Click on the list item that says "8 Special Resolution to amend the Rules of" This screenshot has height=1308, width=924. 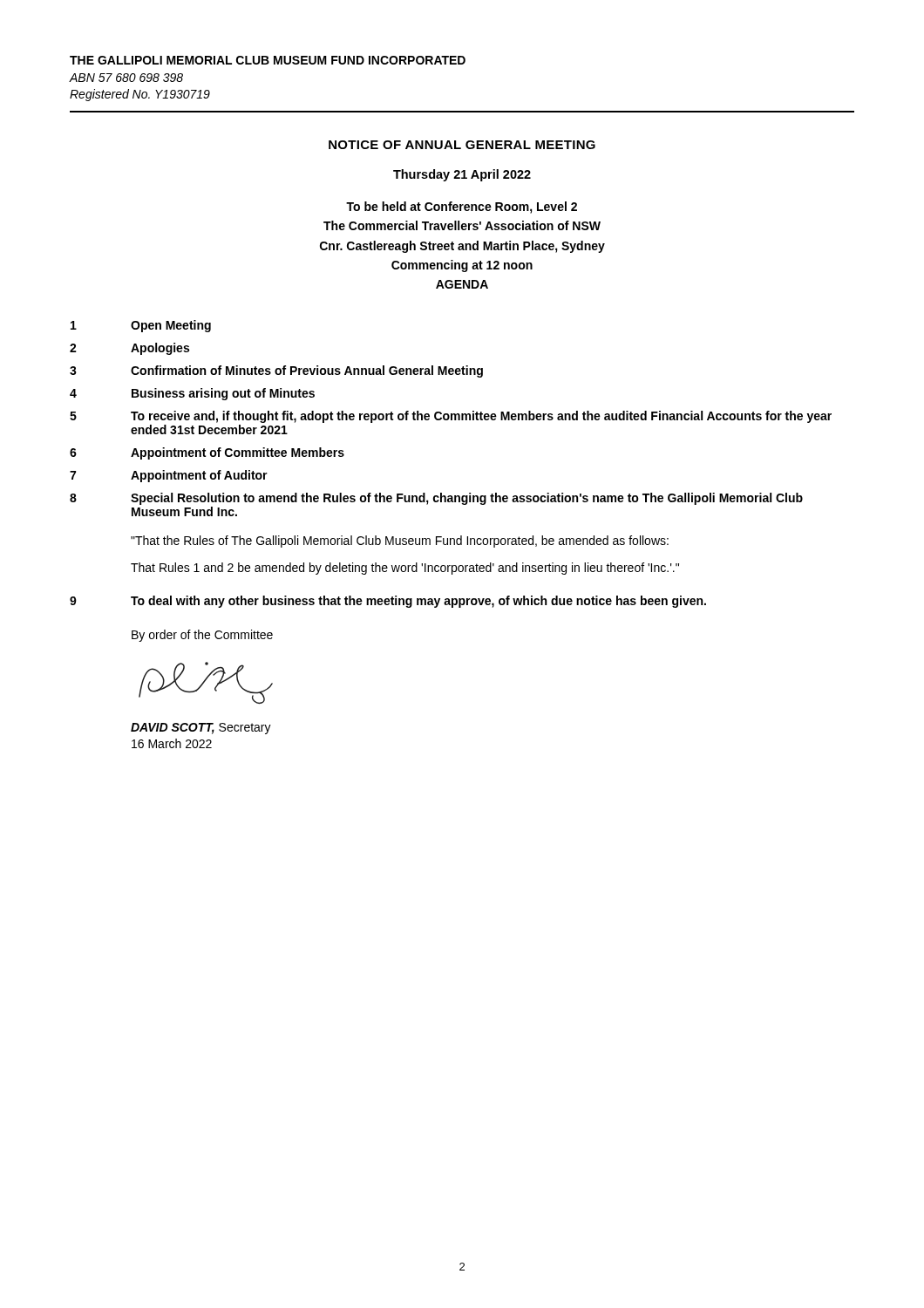point(462,505)
